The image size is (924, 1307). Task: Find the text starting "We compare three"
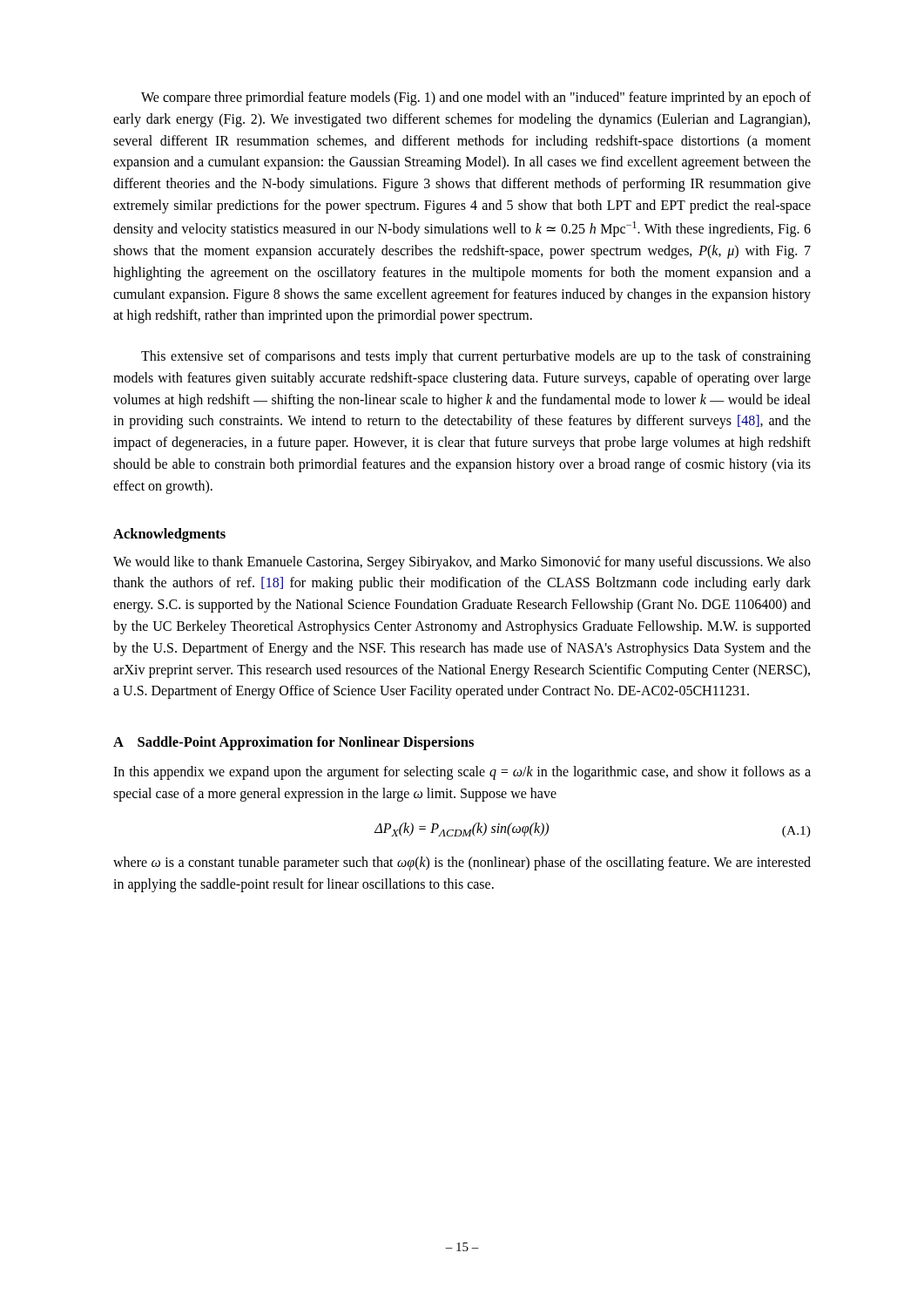tap(462, 207)
